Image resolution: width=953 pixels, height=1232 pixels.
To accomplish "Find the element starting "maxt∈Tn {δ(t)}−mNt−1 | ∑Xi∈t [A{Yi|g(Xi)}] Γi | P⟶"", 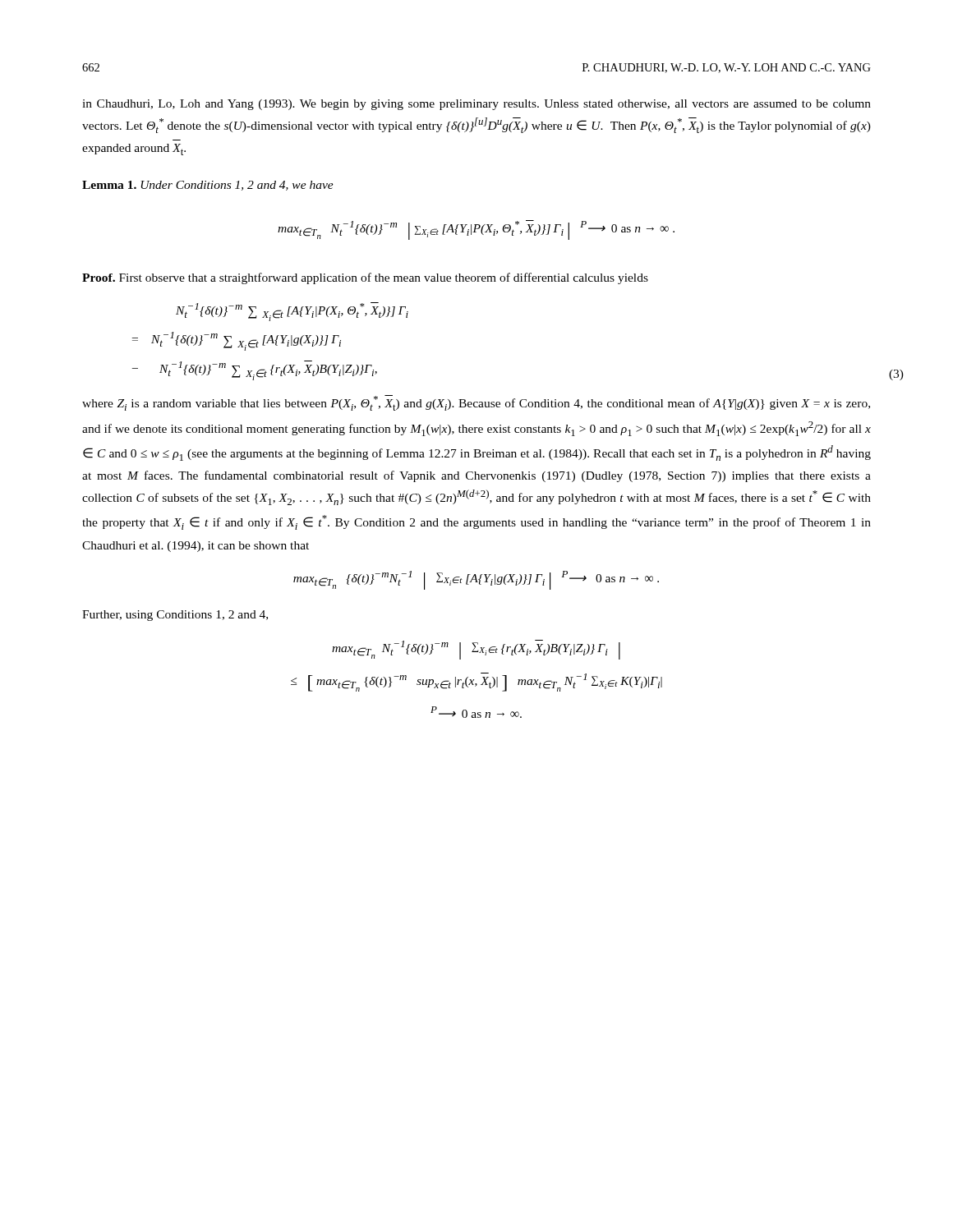I will click(476, 579).
